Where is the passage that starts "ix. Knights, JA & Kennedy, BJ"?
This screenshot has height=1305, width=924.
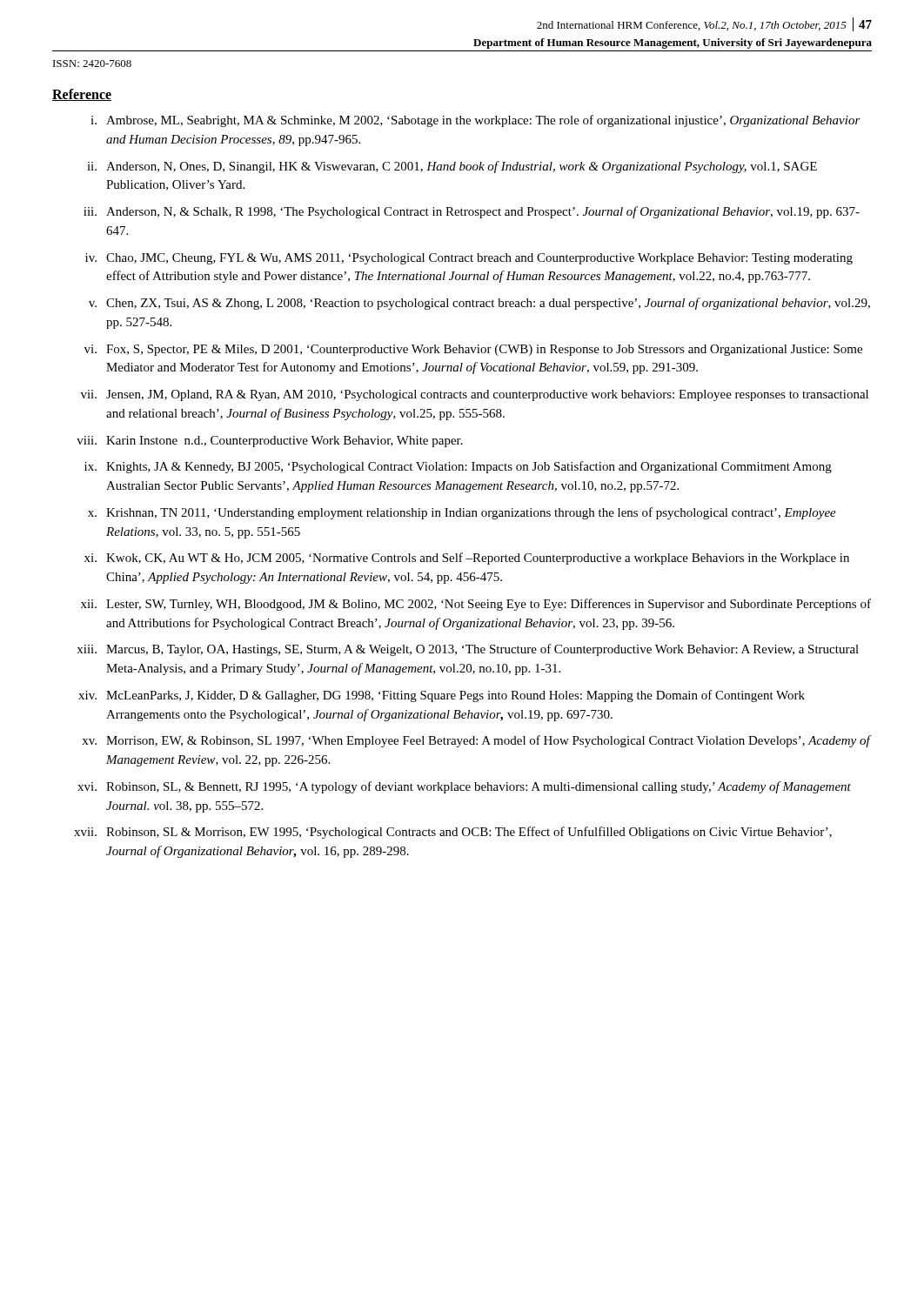tap(462, 477)
